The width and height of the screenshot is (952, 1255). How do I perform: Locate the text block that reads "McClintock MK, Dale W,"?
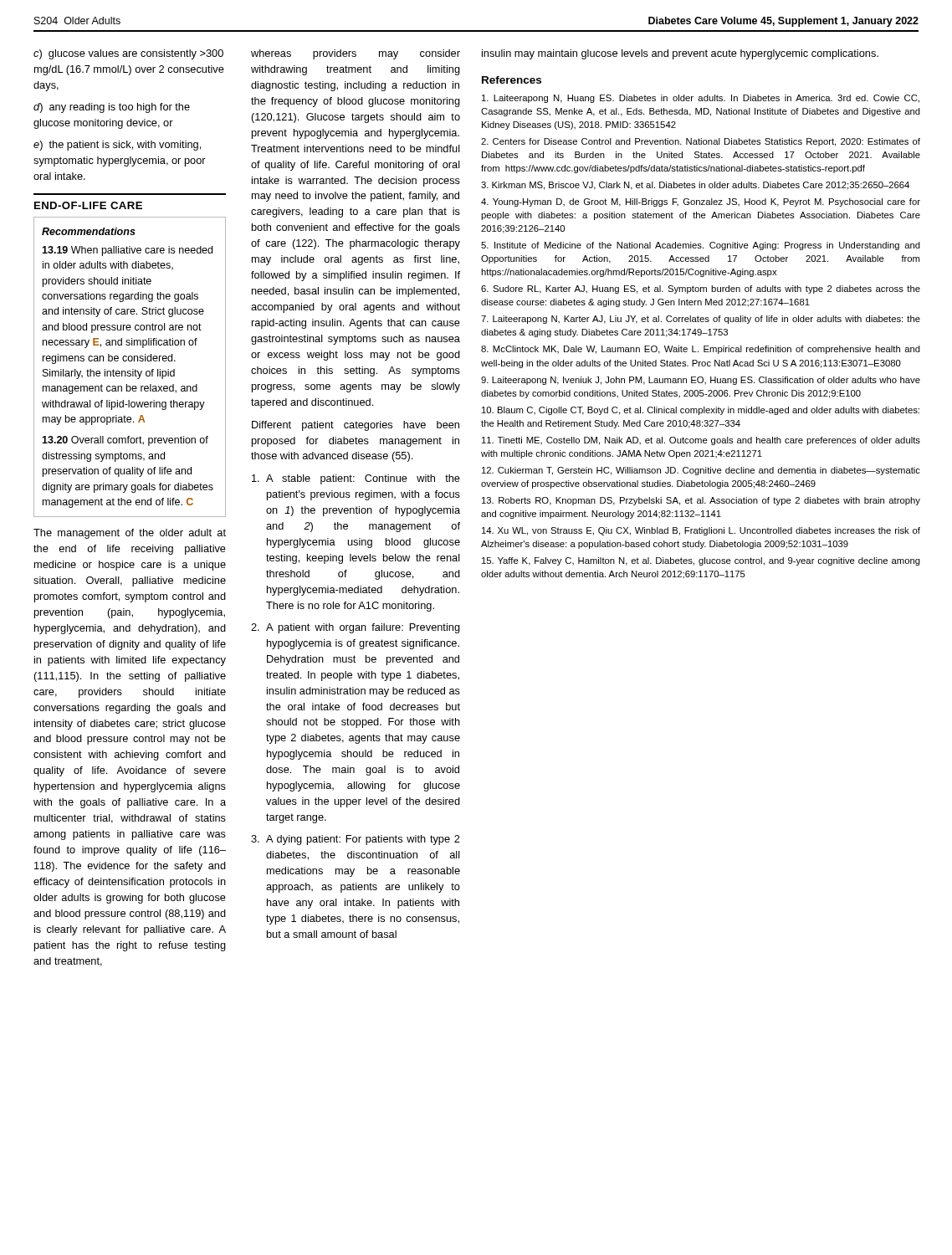pos(701,356)
